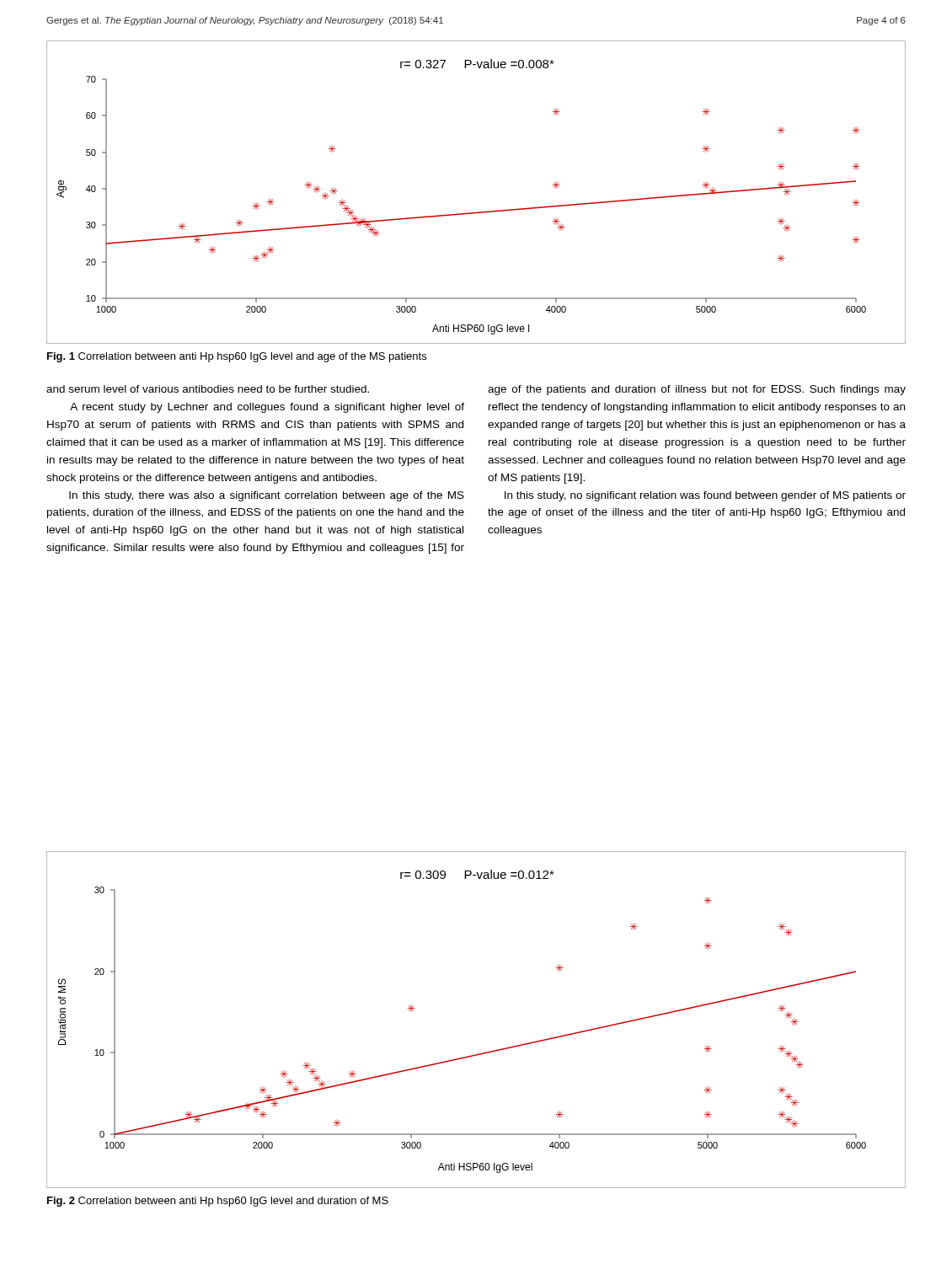Point to the region starting "In this study, there was also"
Screen dimensions: 1264x952
pyautogui.click(x=205, y=390)
